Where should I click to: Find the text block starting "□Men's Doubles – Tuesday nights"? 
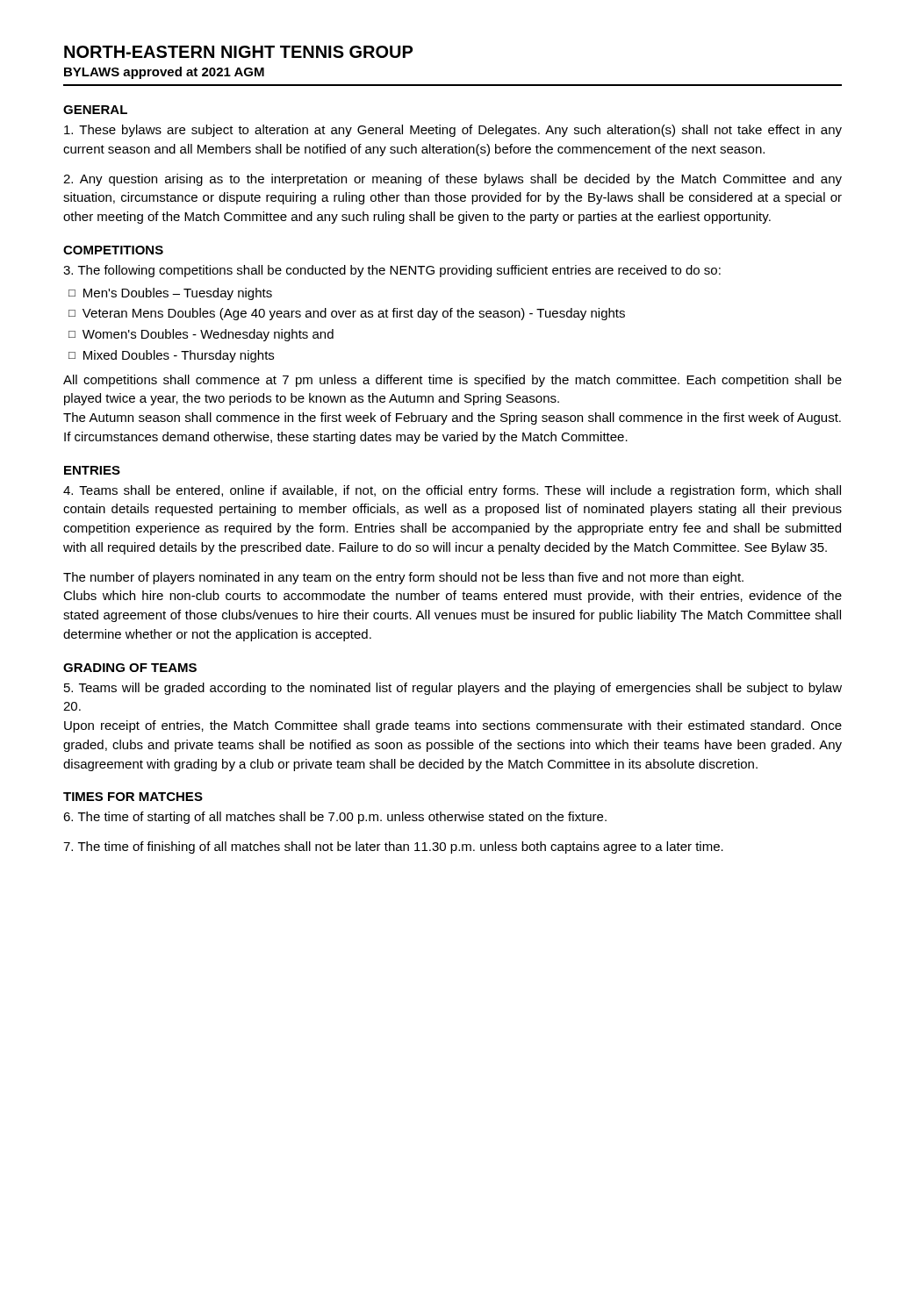point(170,294)
